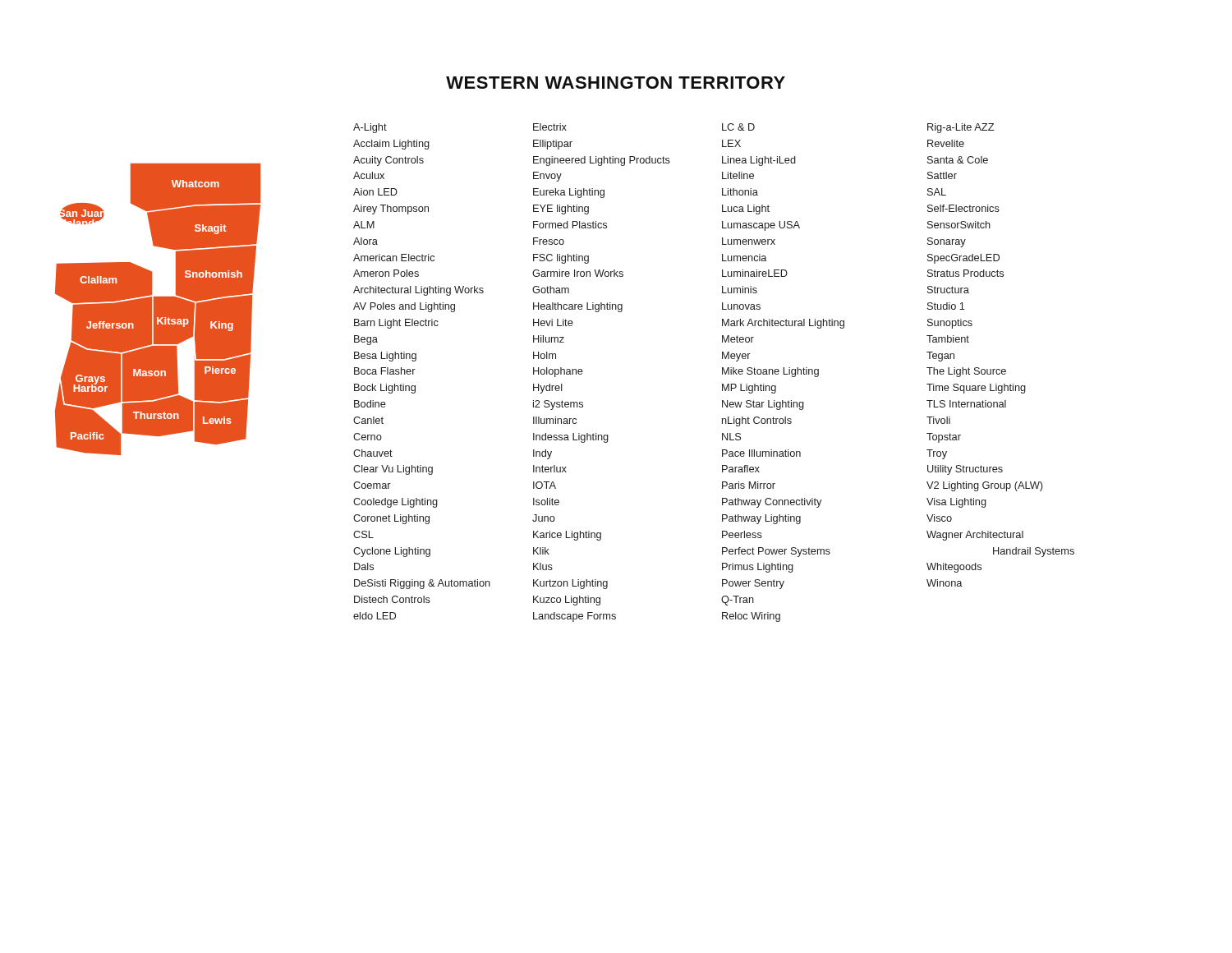The height and width of the screenshot is (953, 1232).
Task: Click where it says "Aion LED"
Action: tap(375, 192)
